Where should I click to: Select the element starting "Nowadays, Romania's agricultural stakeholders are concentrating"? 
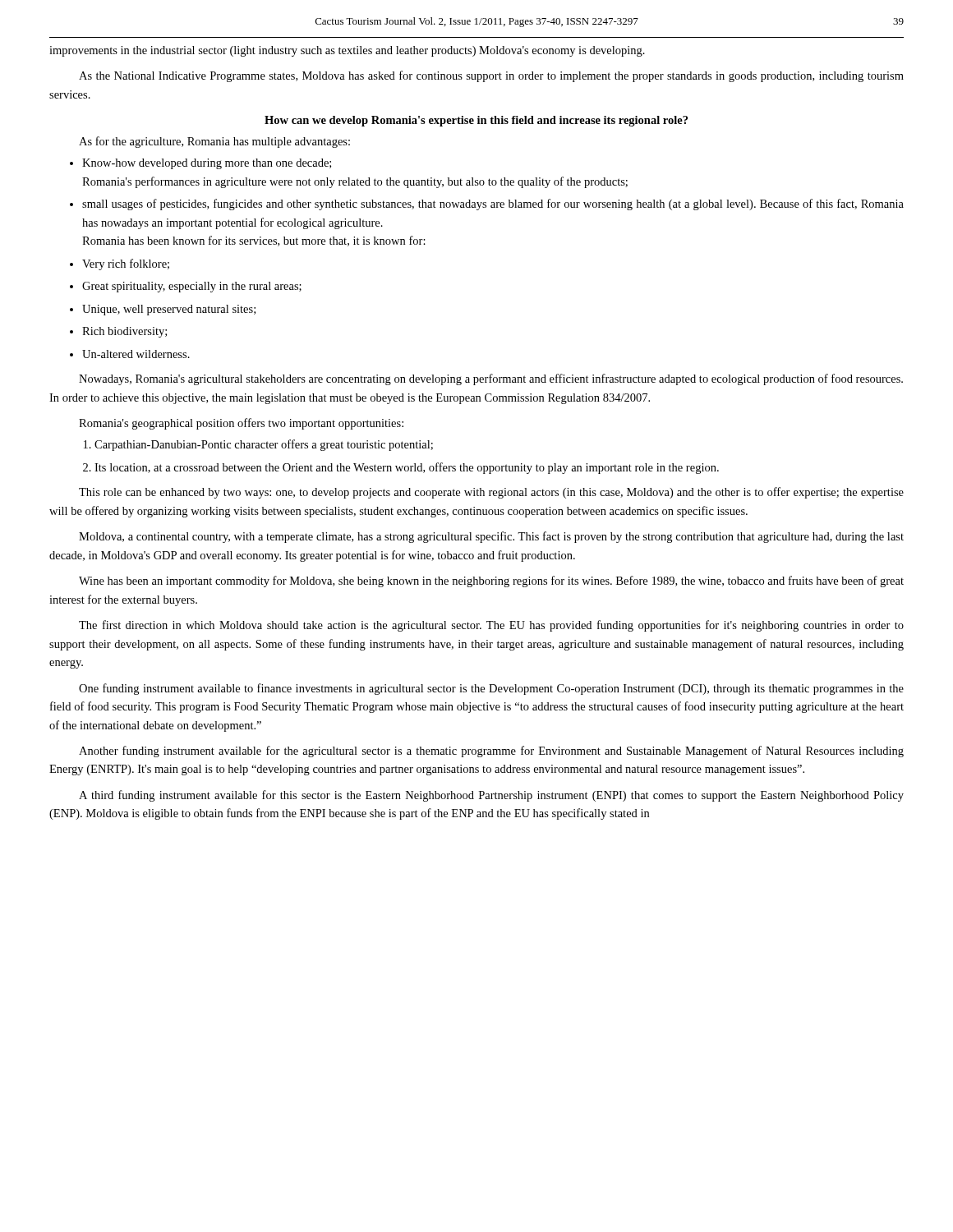(x=476, y=388)
